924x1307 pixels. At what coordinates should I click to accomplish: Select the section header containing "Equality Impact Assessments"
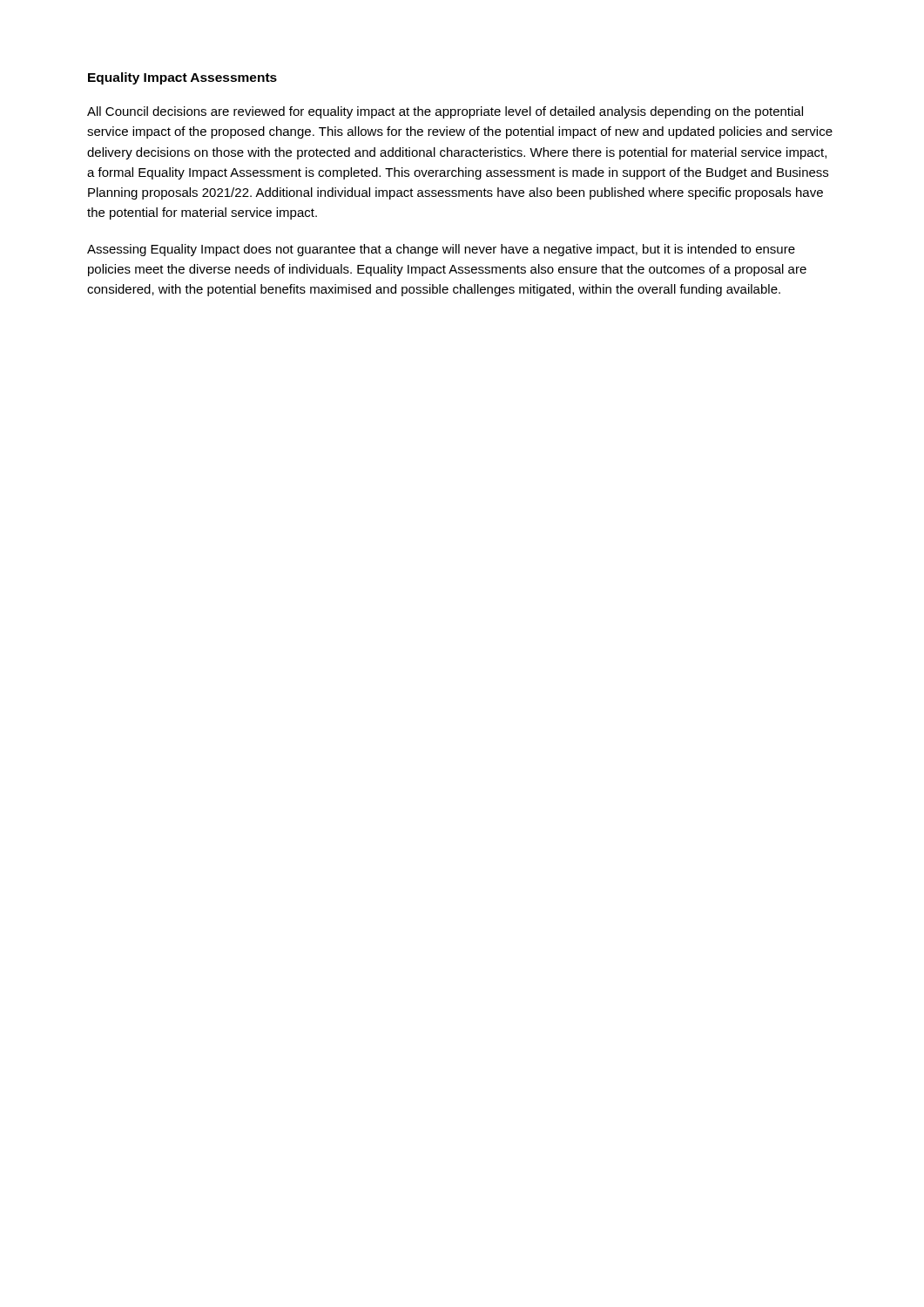182,77
